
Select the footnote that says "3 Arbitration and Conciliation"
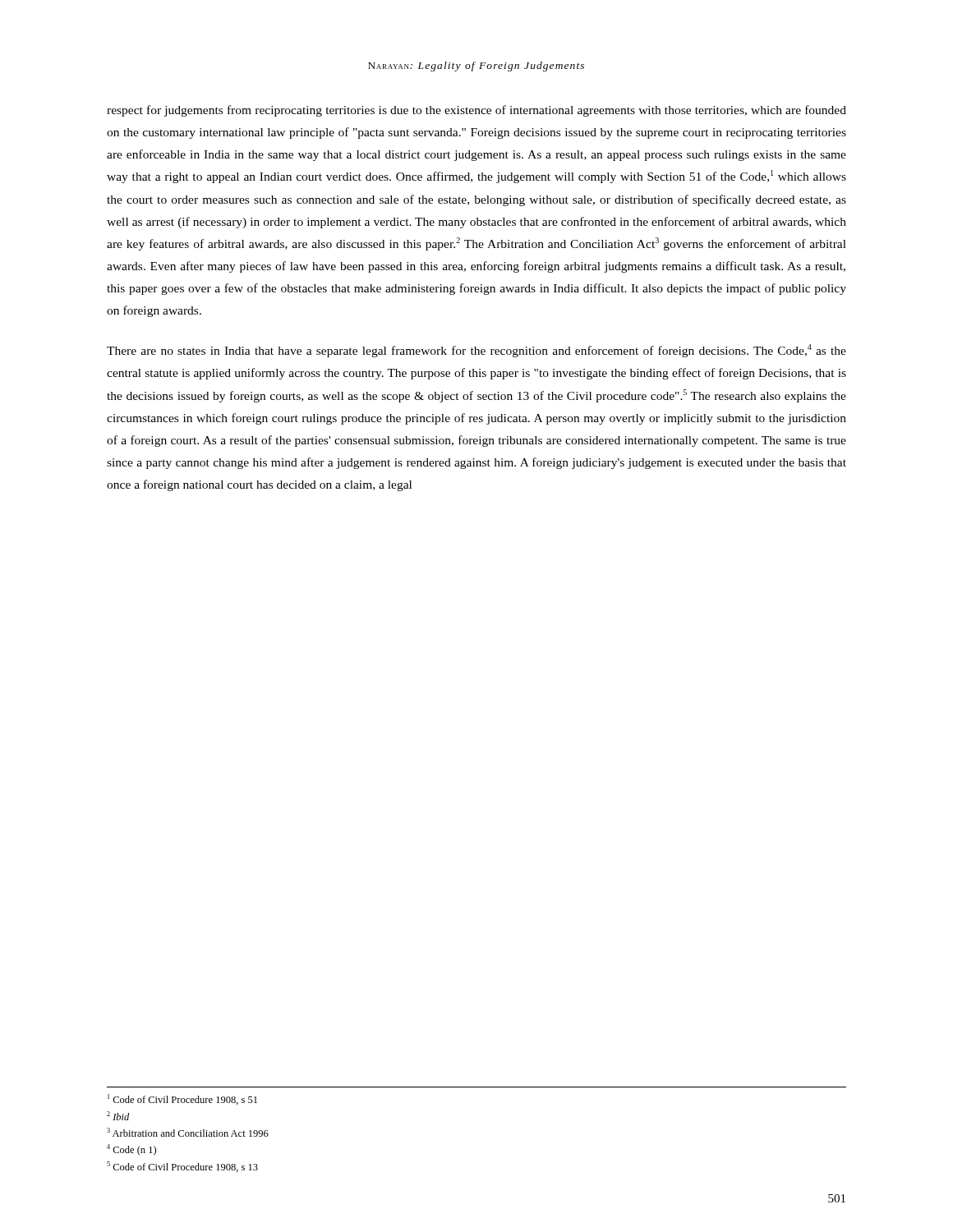coord(188,1133)
